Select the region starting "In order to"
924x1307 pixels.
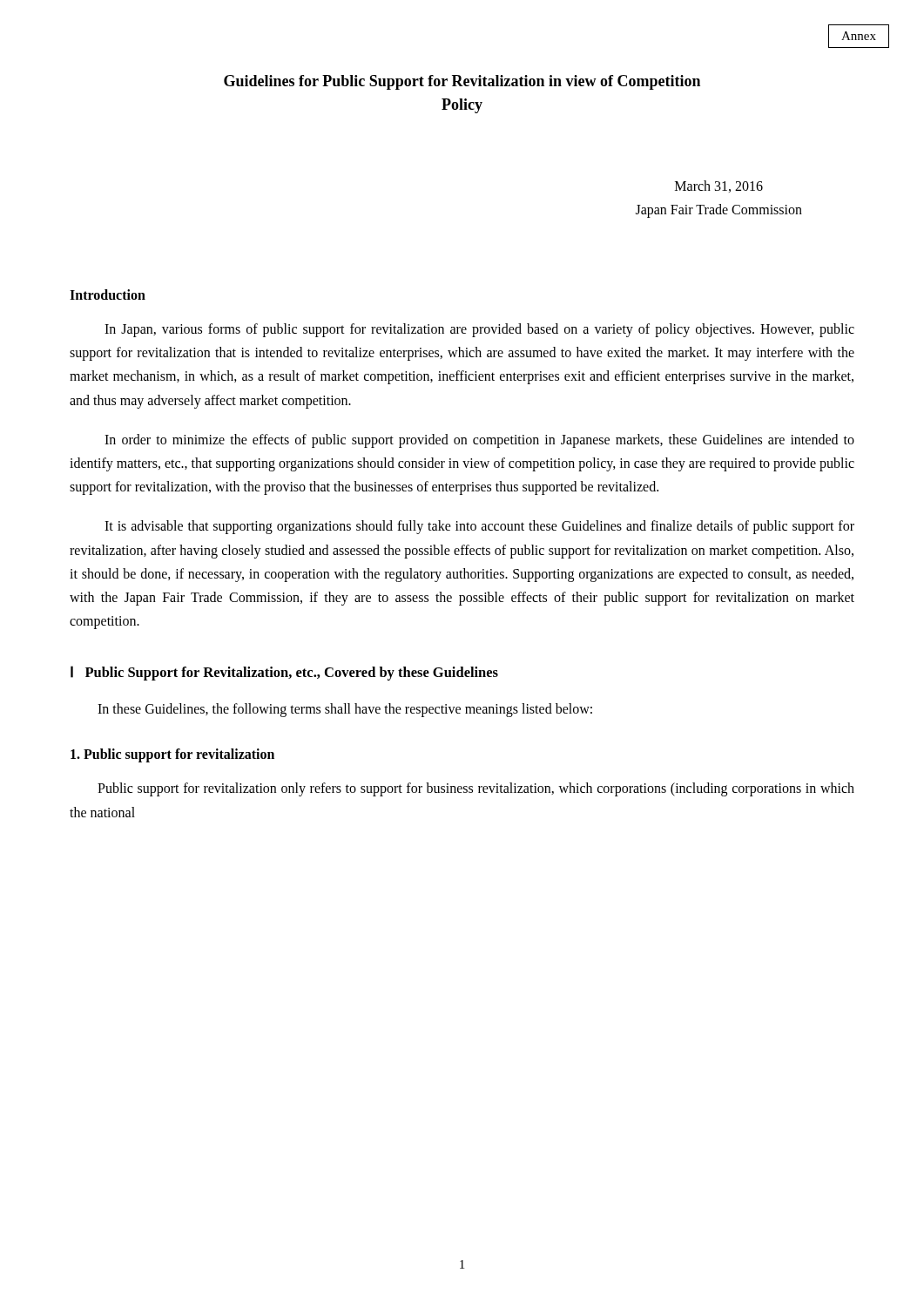[x=462, y=463]
